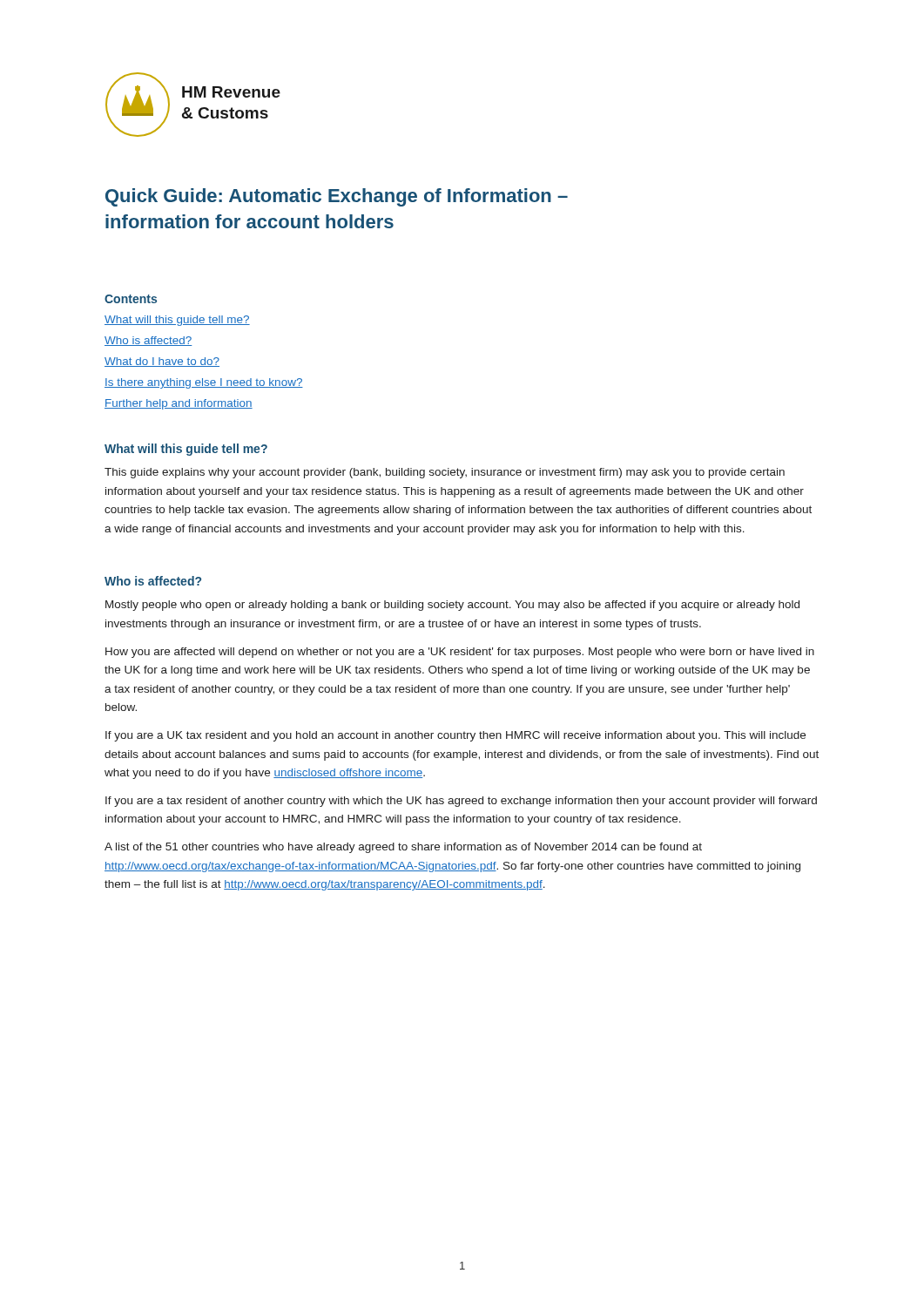
Task: Locate the section header that says "Who is affected?"
Action: point(153,582)
